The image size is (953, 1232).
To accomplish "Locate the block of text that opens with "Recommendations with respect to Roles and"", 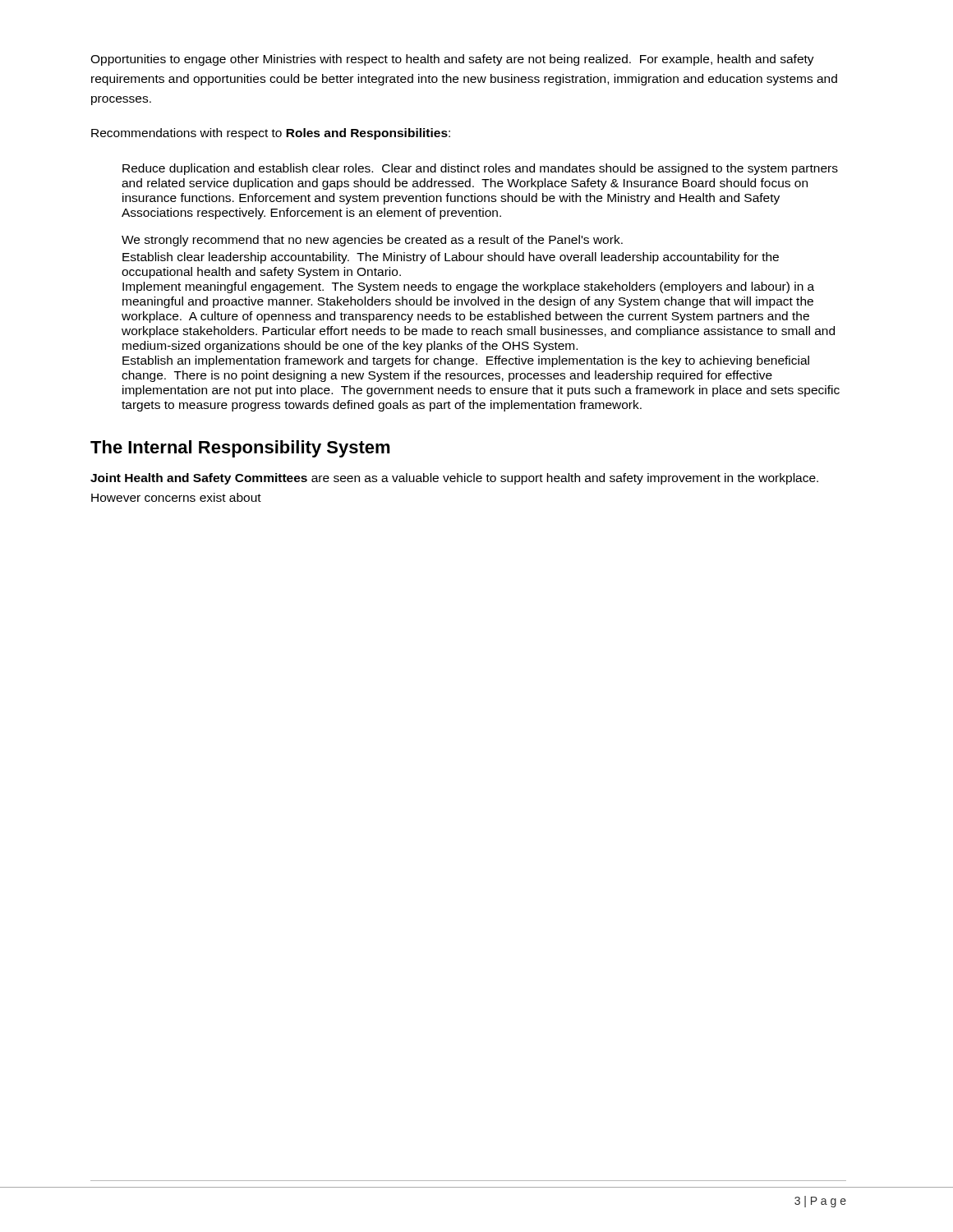I will 271,133.
